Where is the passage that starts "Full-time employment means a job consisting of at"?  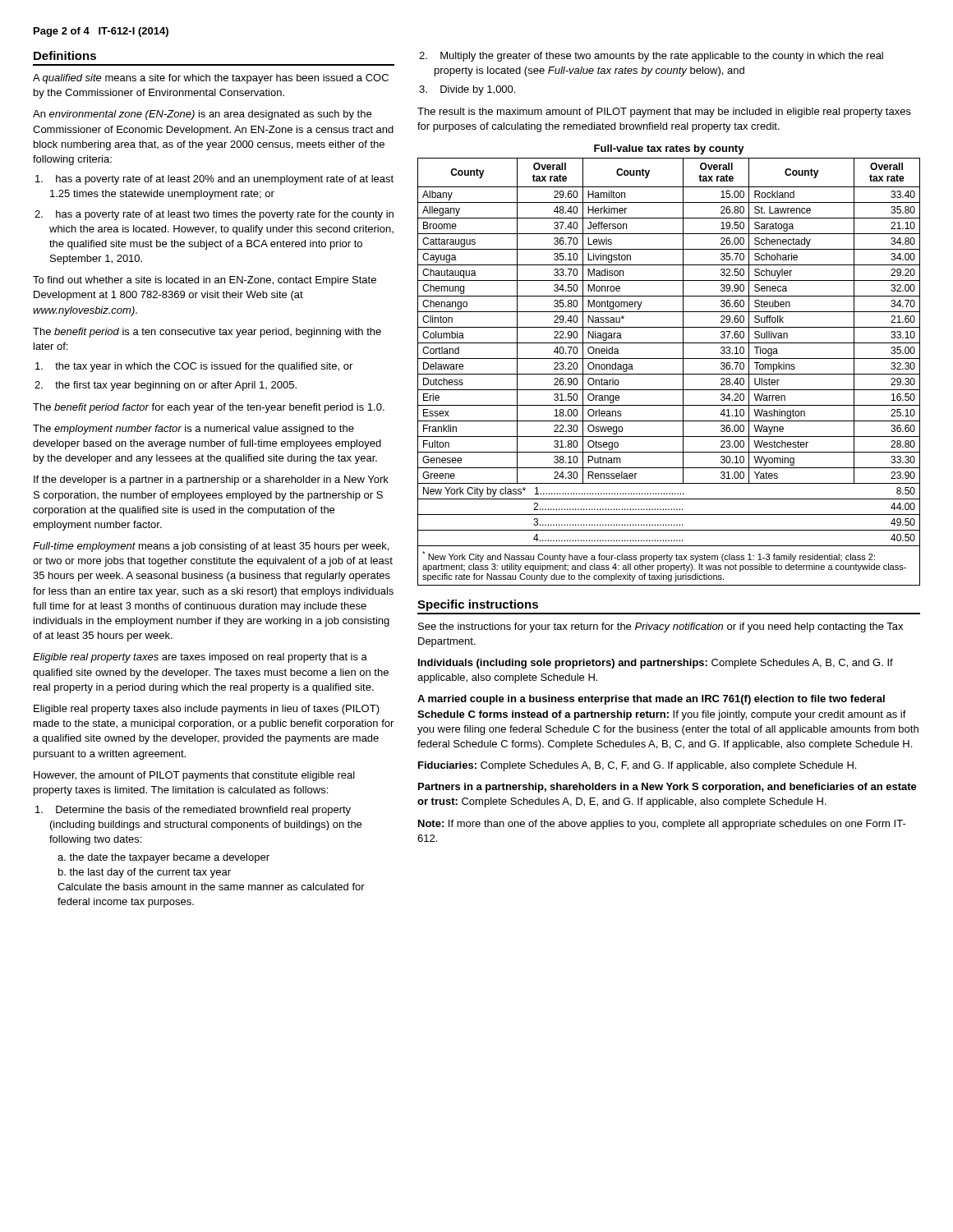[x=213, y=591]
